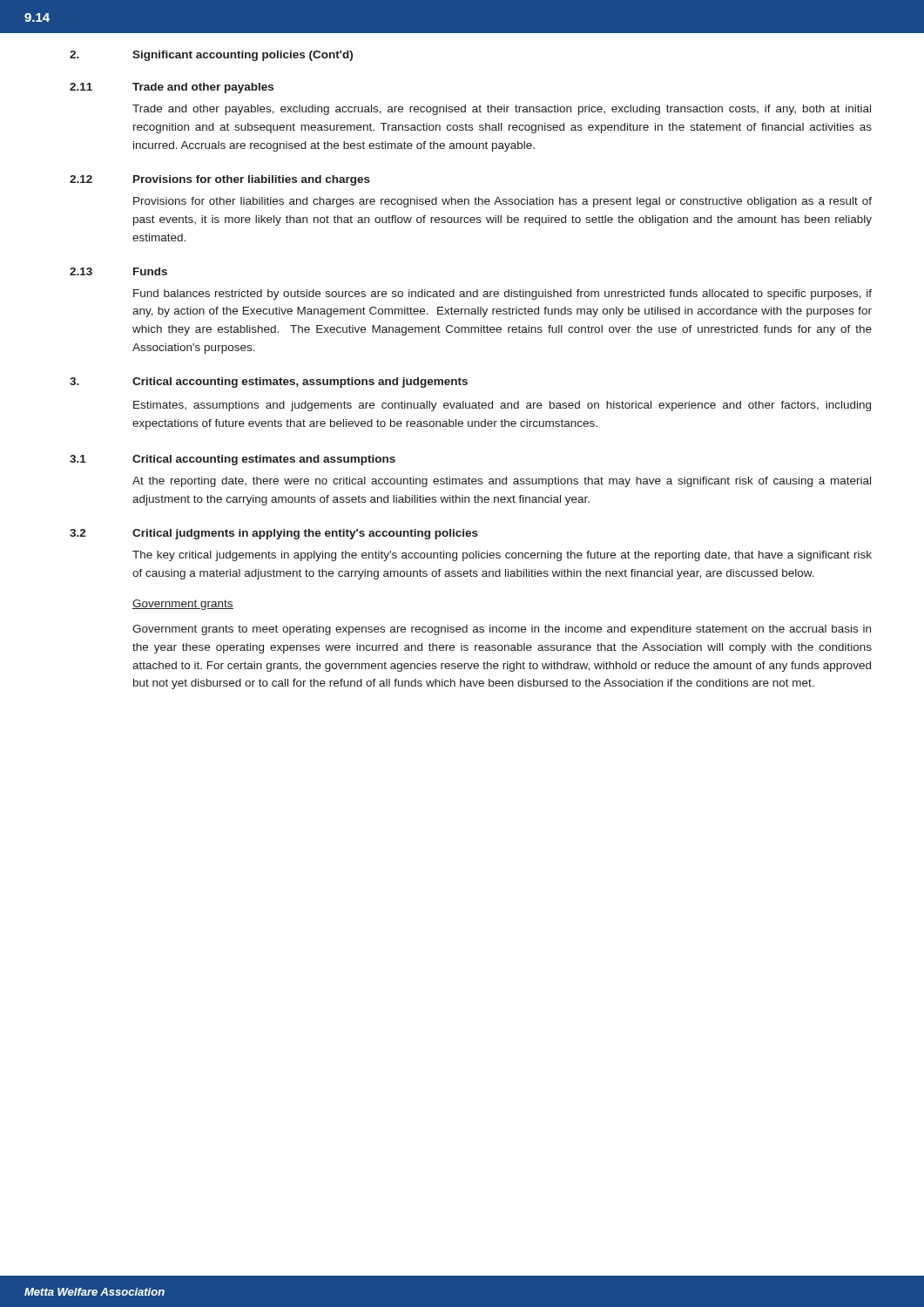Find the section header that reads "2.11 Trade and other"
Image resolution: width=924 pixels, height=1307 pixels.
[x=172, y=87]
